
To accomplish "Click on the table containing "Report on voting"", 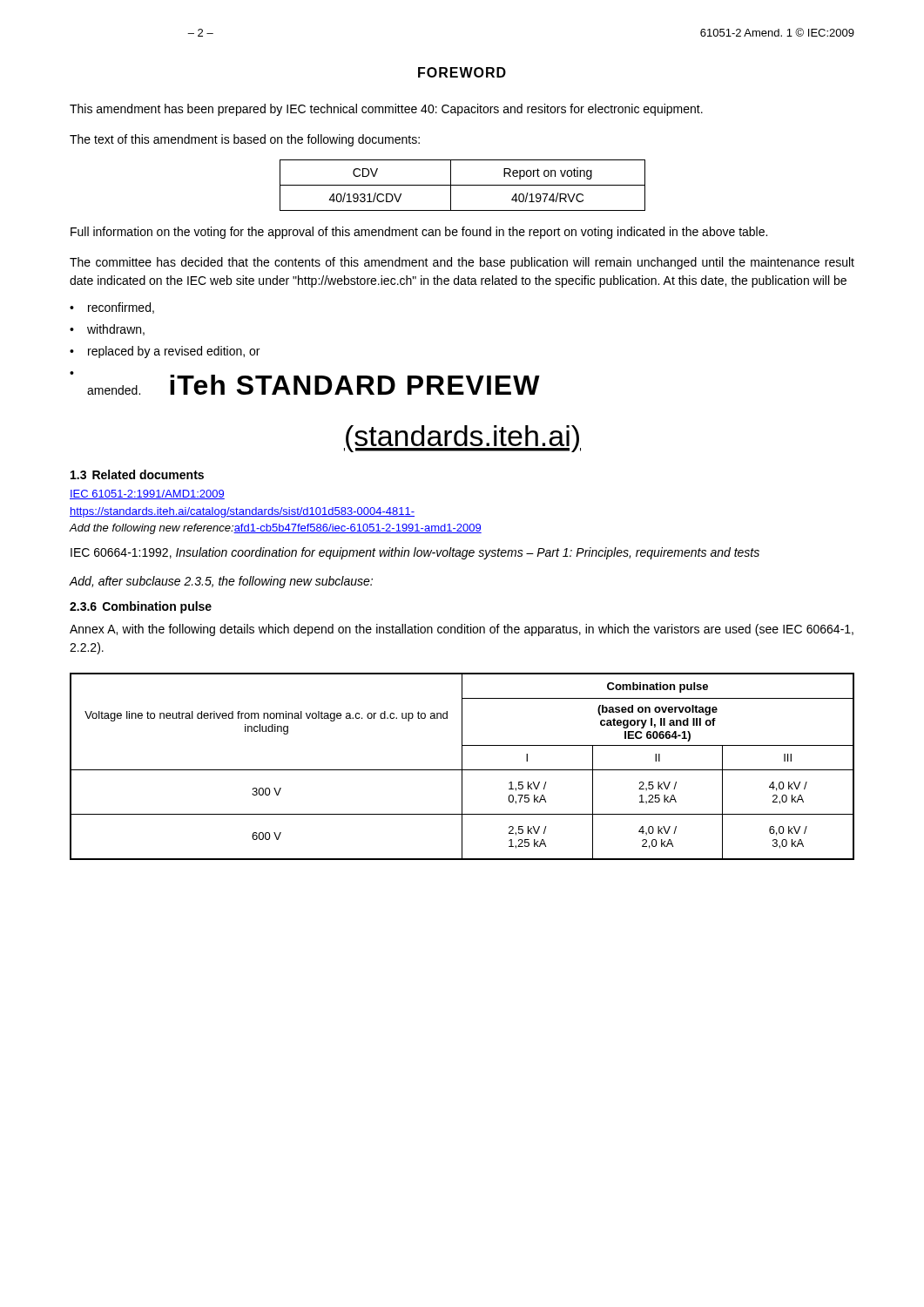I will [x=462, y=185].
